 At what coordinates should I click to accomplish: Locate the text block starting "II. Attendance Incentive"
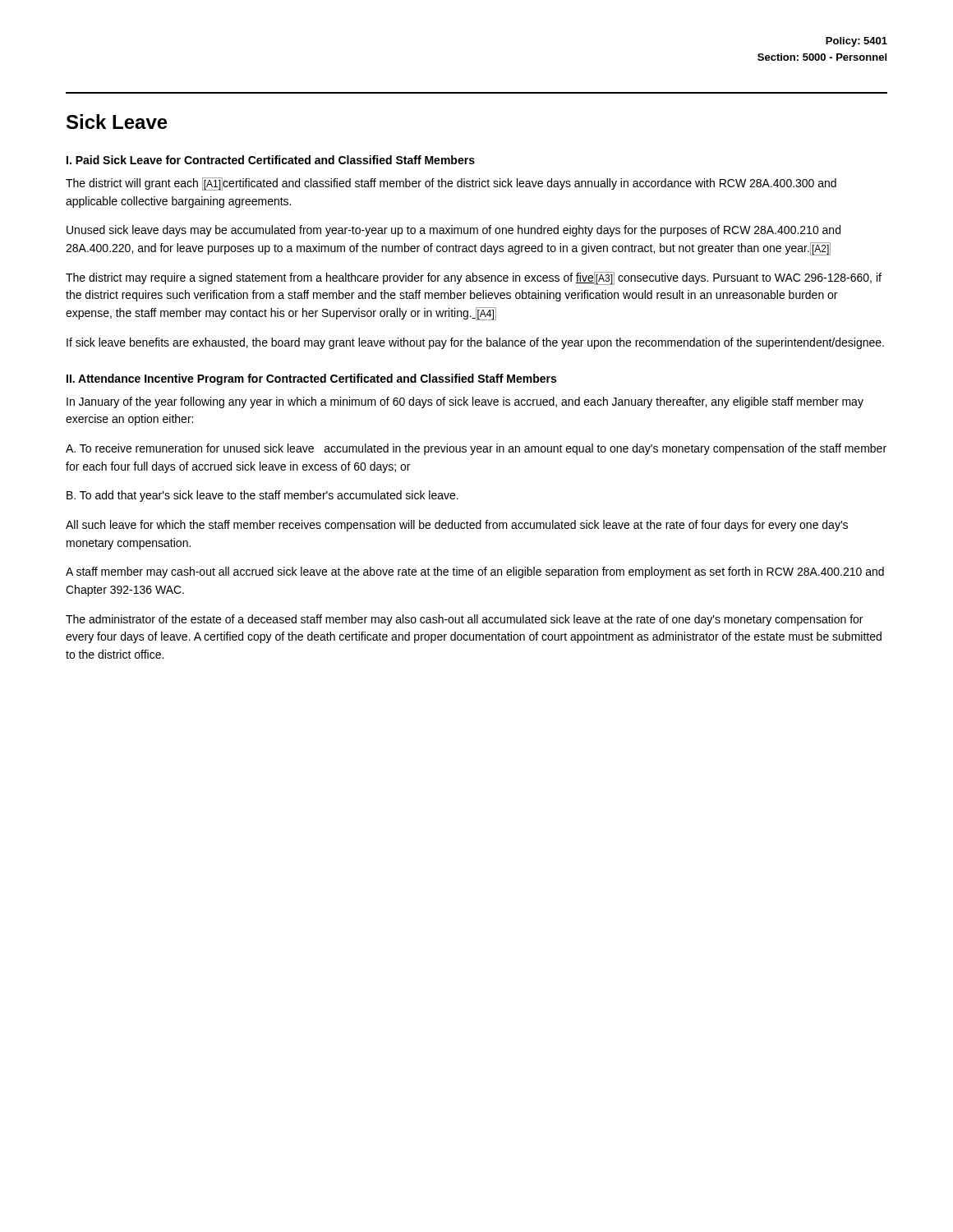[311, 378]
